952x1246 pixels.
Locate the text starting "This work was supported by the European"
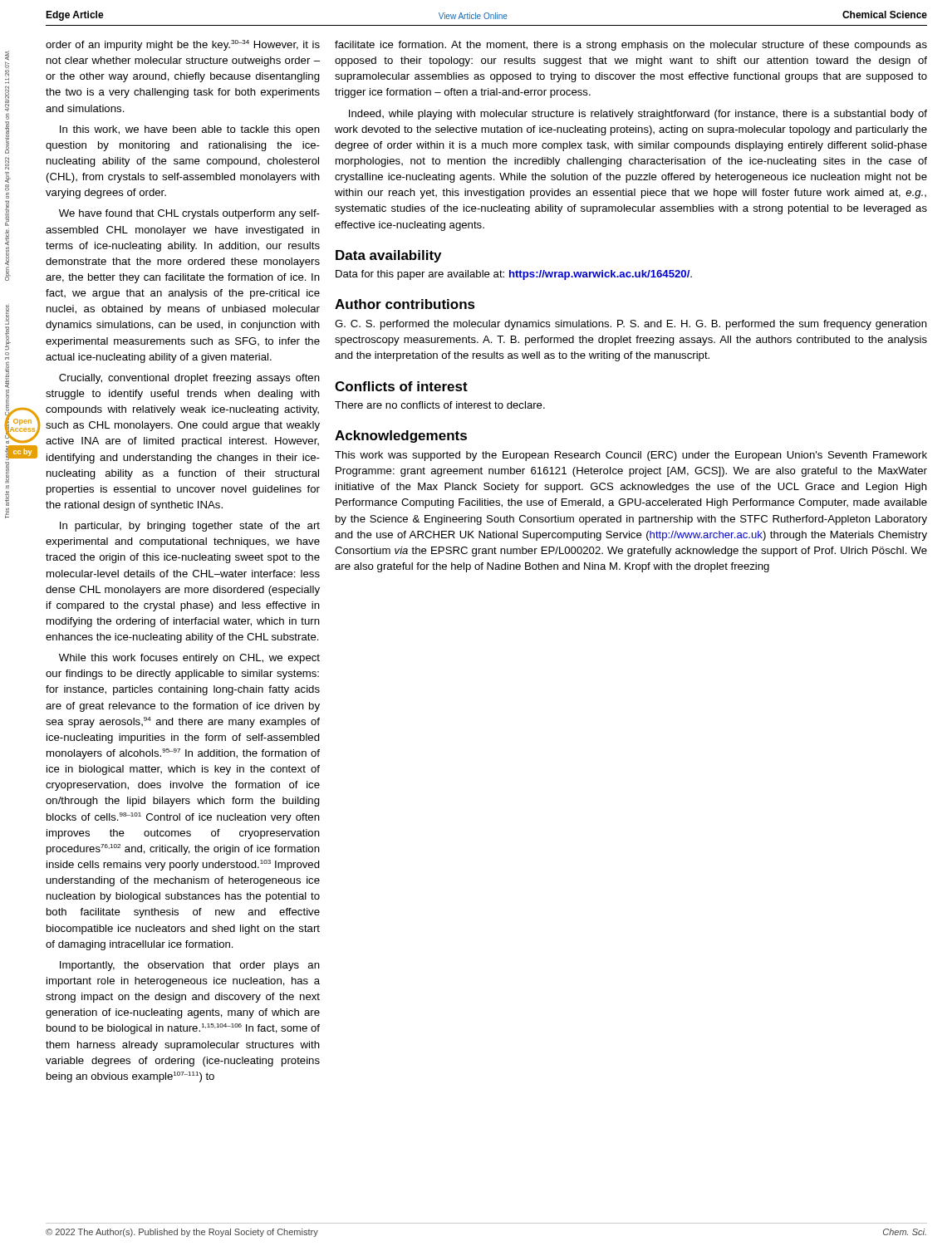(x=631, y=510)
